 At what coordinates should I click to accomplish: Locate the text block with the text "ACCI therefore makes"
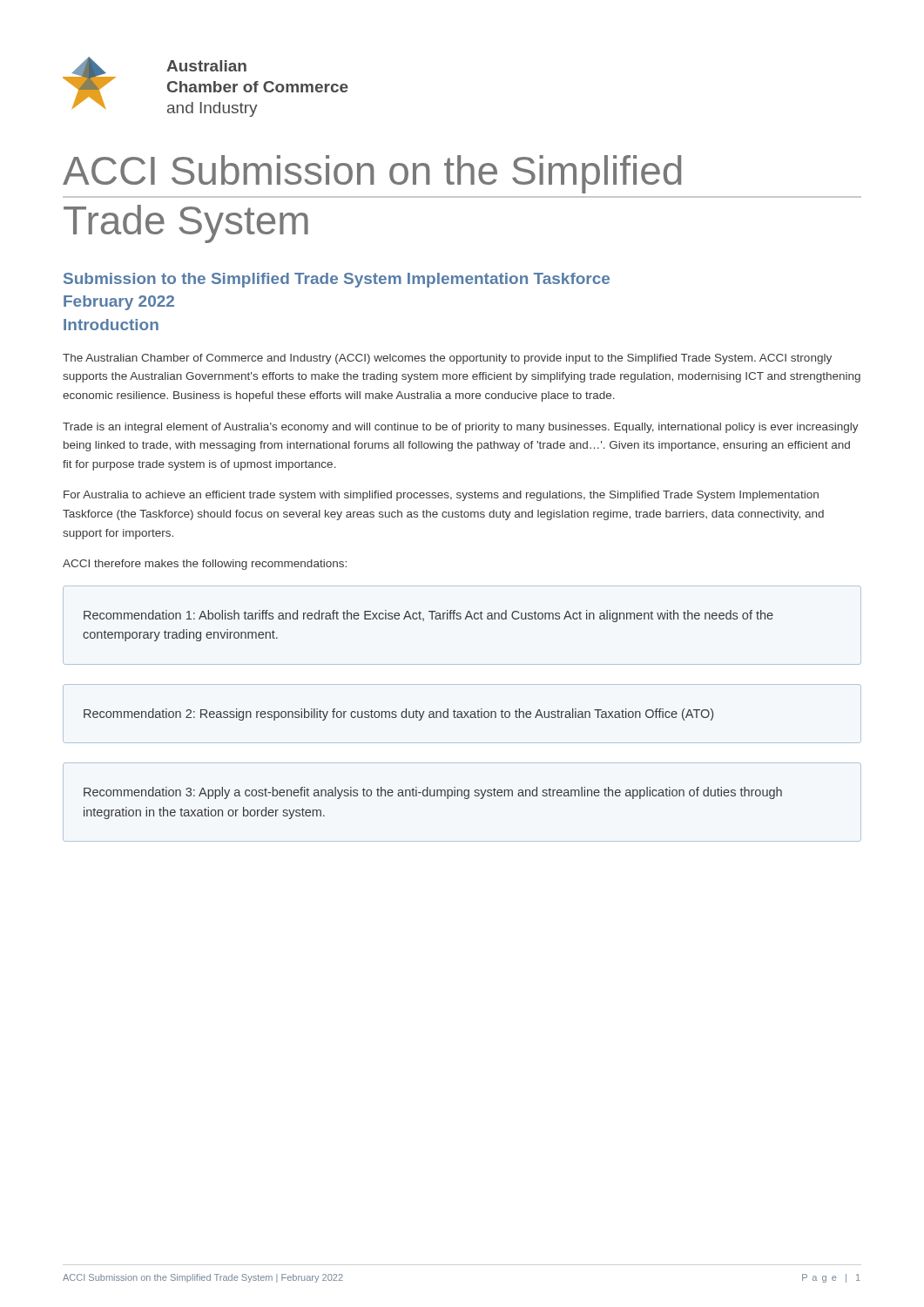click(205, 563)
